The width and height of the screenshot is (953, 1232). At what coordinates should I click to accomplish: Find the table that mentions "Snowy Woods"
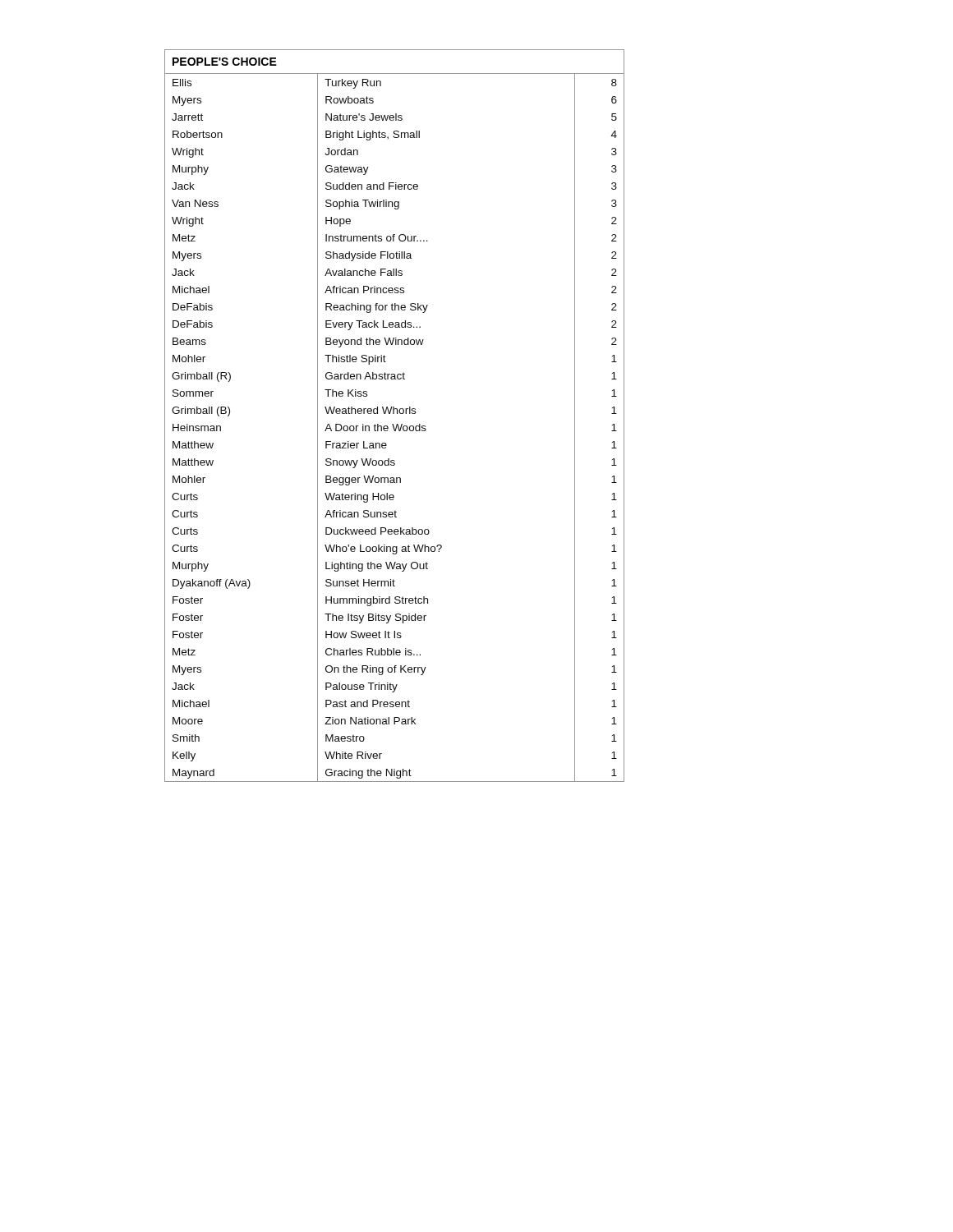point(394,416)
